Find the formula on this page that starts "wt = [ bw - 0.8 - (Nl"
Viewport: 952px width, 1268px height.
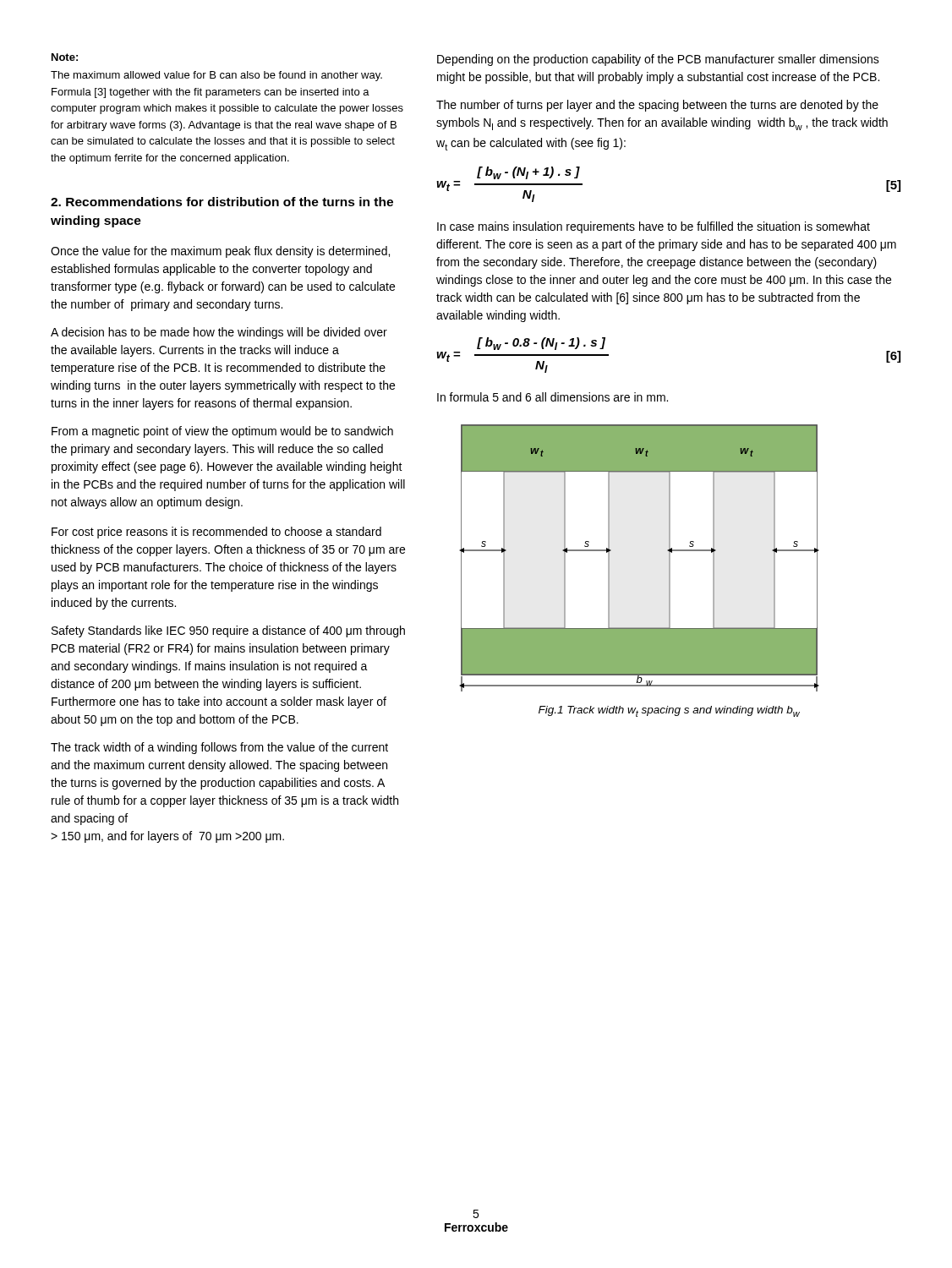point(542,355)
